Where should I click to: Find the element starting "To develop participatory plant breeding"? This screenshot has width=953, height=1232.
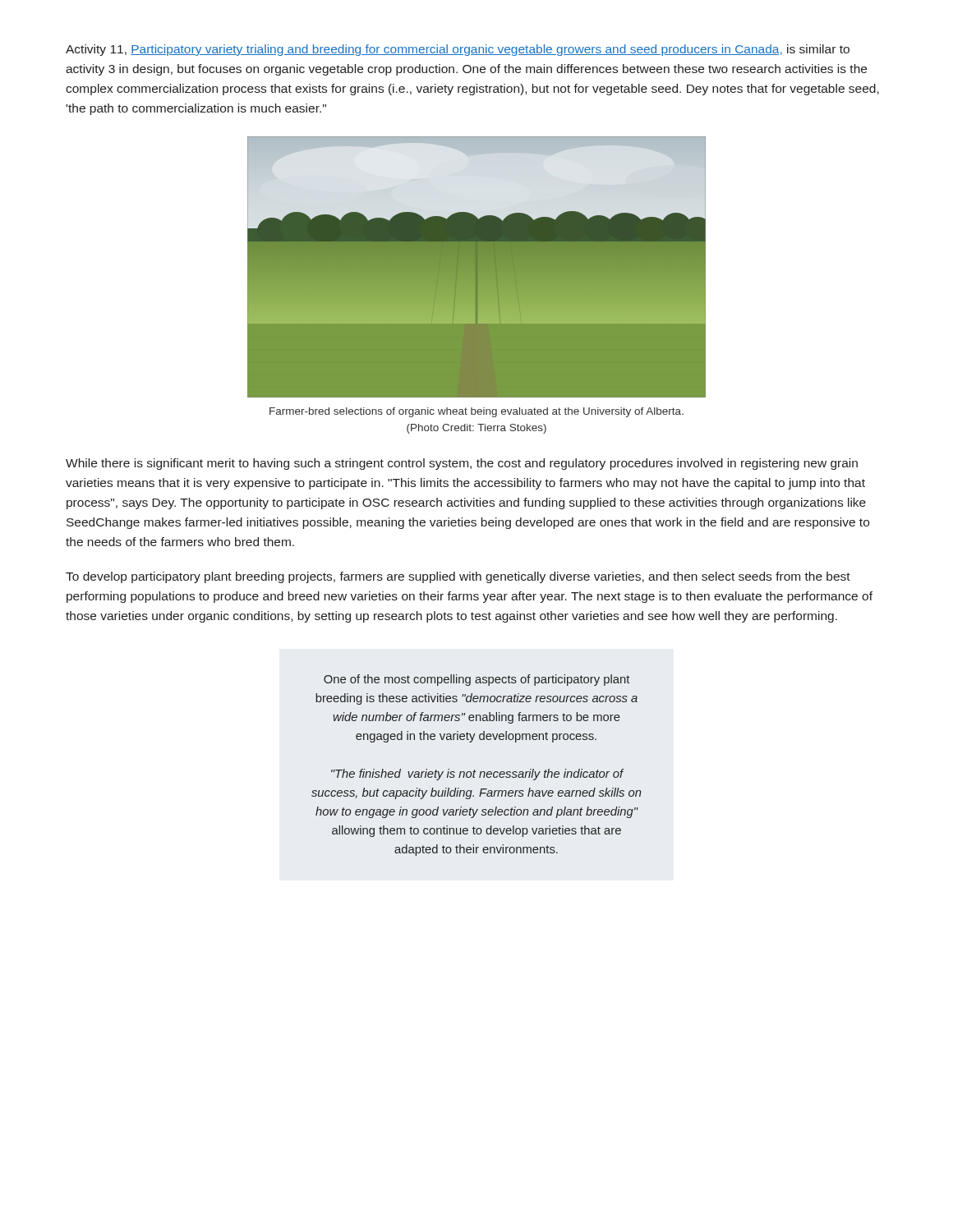[469, 596]
